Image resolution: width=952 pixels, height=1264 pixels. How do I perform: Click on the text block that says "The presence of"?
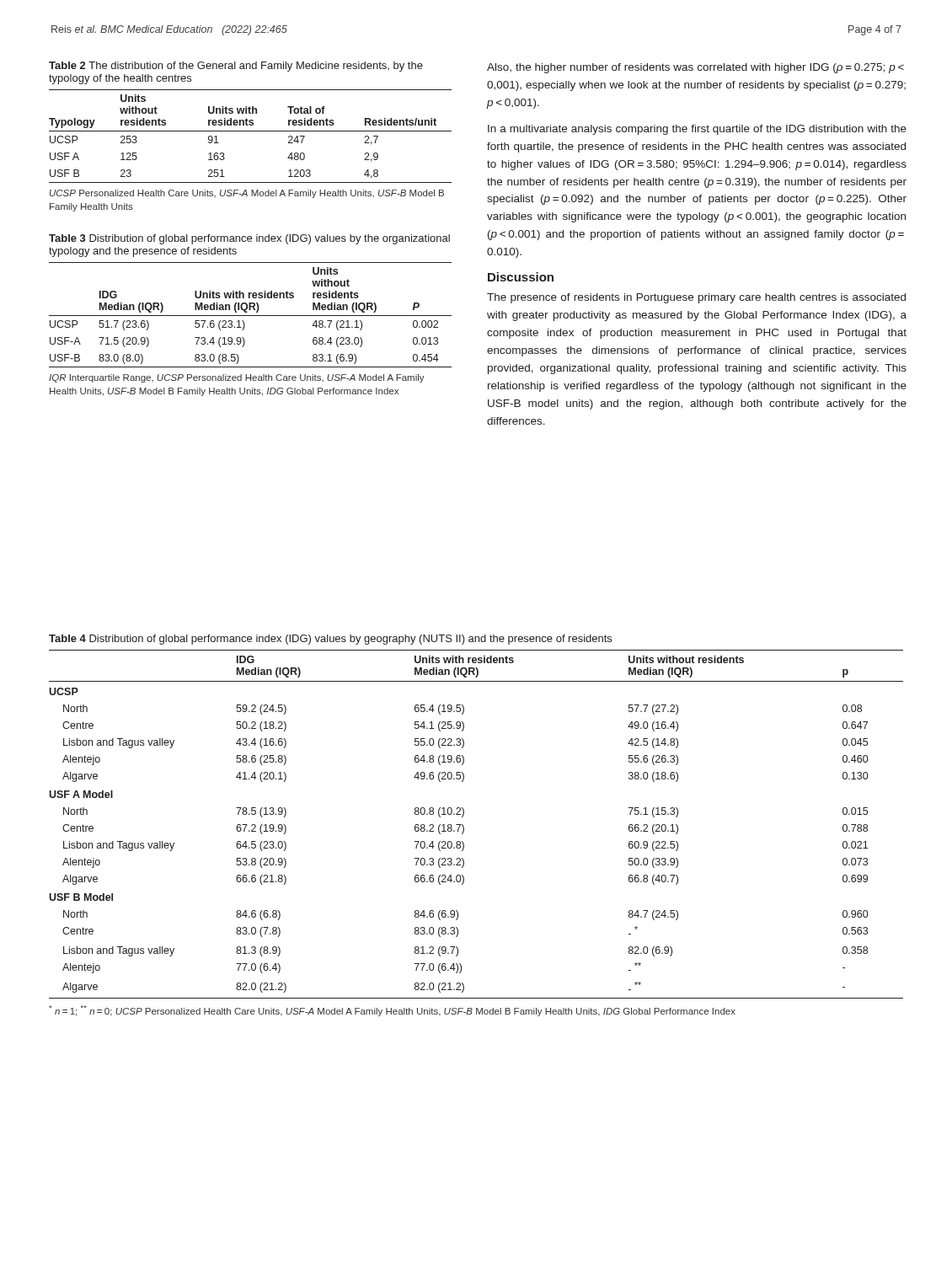697,359
